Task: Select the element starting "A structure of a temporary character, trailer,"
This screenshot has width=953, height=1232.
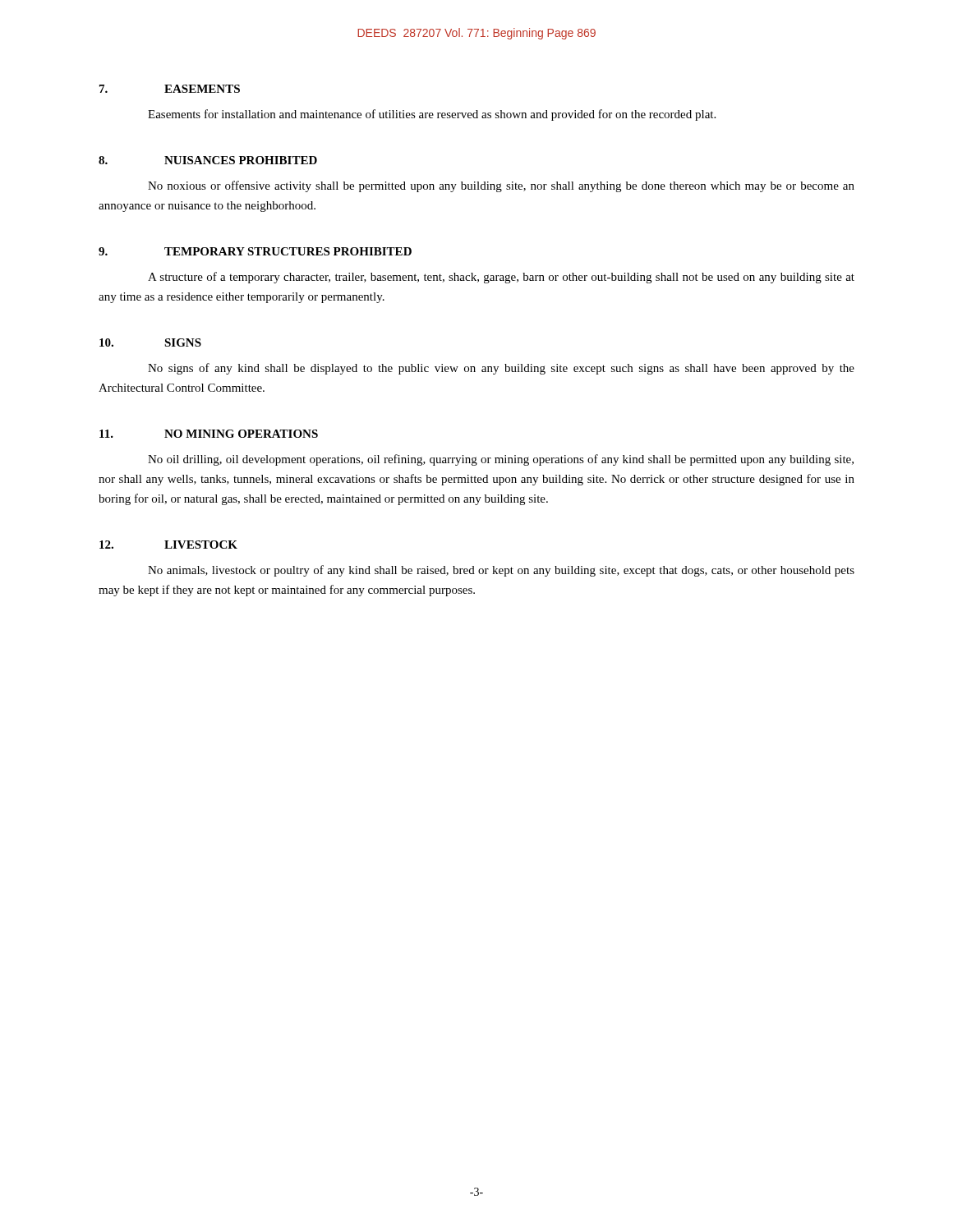Action: click(476, 287)
